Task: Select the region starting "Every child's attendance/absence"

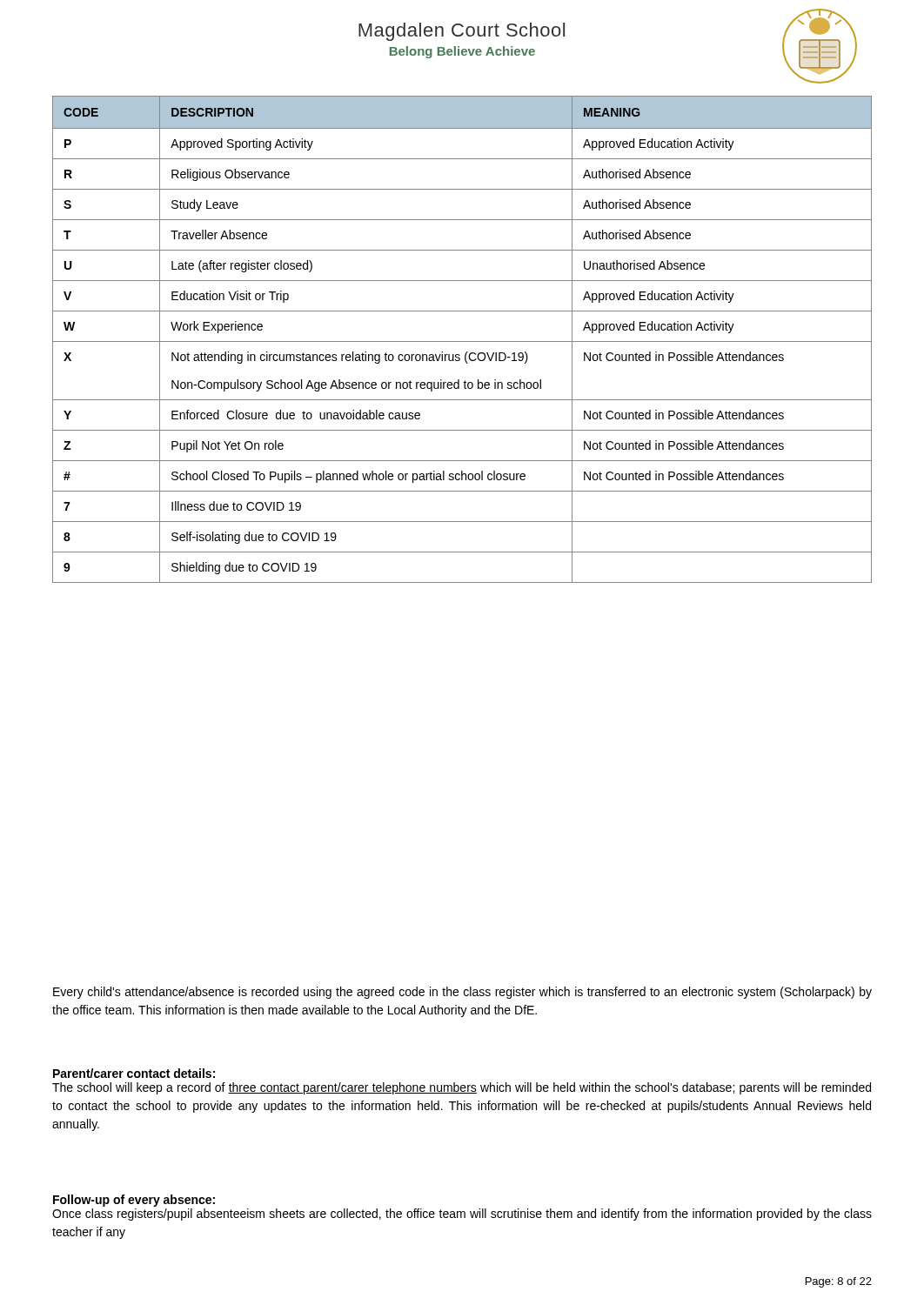Action: 462,1001
